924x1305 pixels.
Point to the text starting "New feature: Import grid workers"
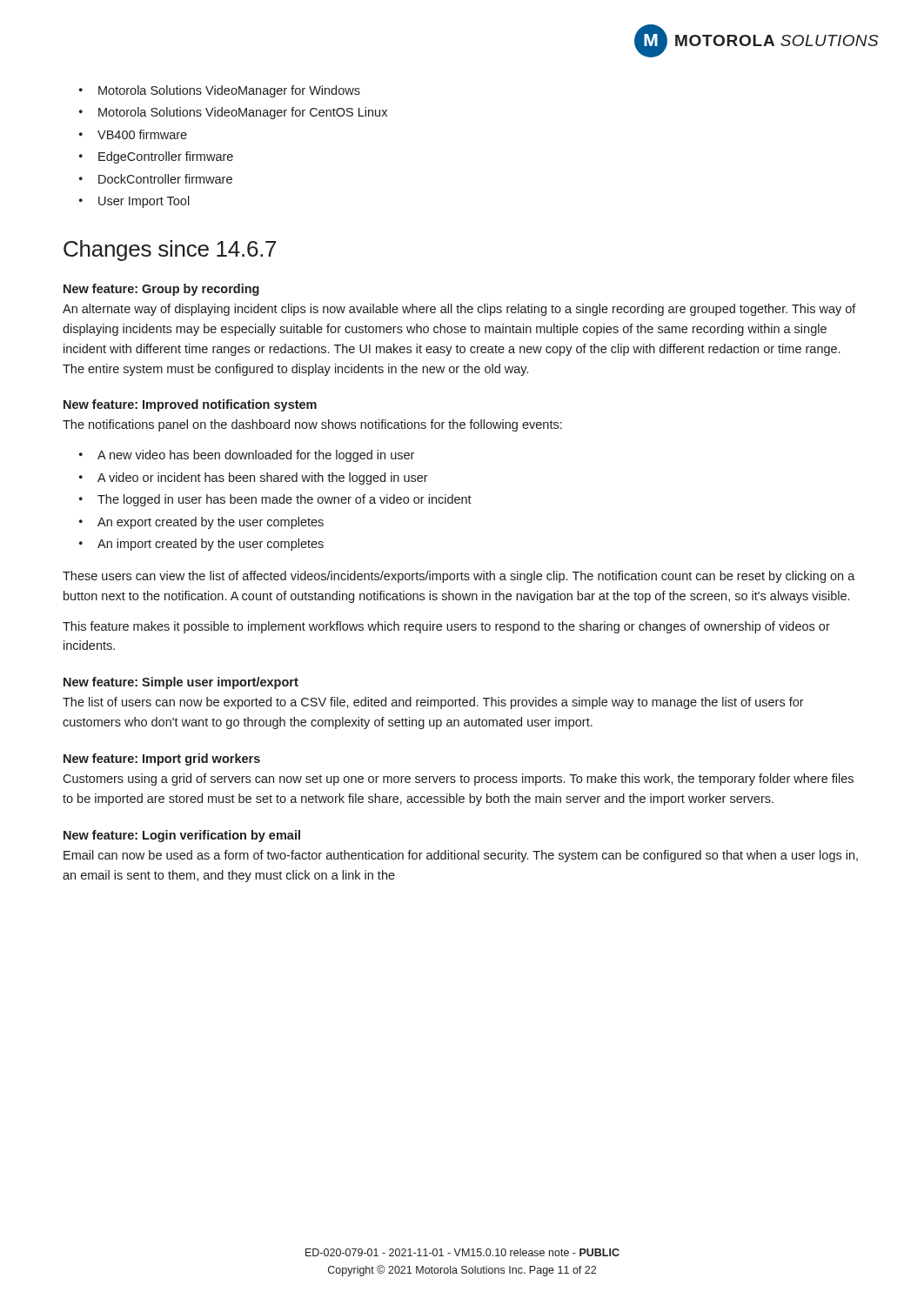point(162,759)
